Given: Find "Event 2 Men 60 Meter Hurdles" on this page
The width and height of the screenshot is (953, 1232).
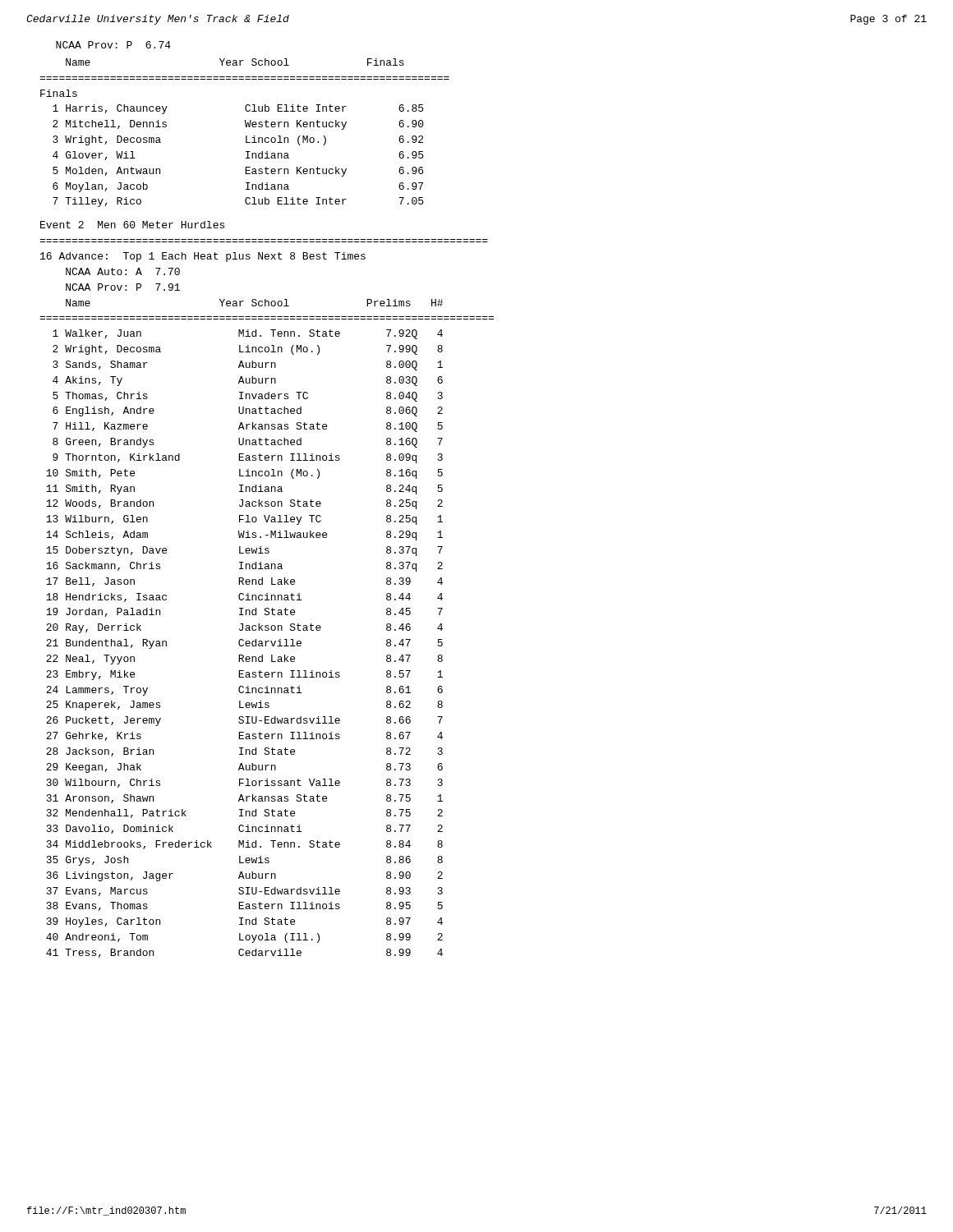Looking at the screenshot, I should 132,225.
